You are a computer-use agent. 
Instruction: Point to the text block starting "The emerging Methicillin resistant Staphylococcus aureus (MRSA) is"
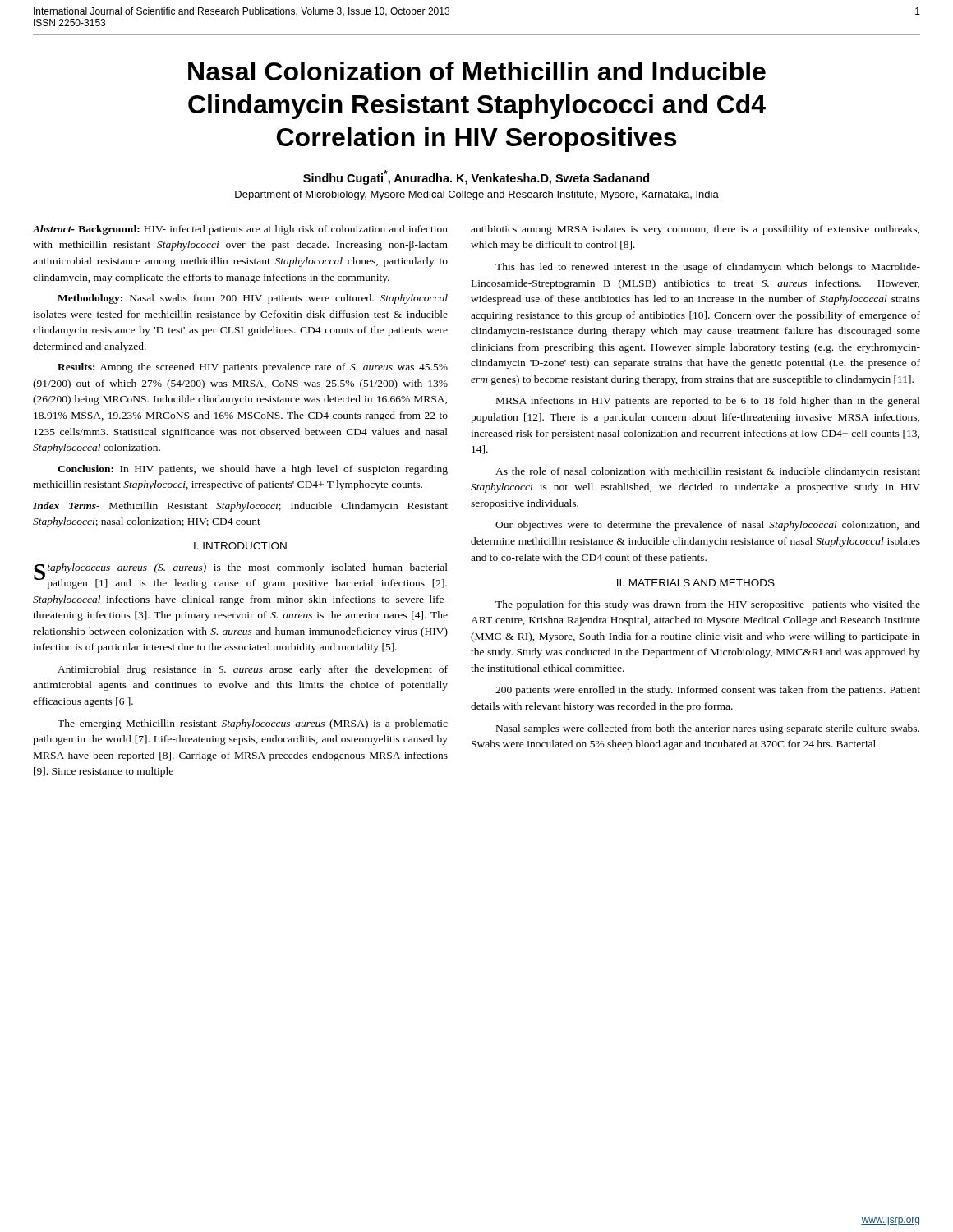pos(240,747)
